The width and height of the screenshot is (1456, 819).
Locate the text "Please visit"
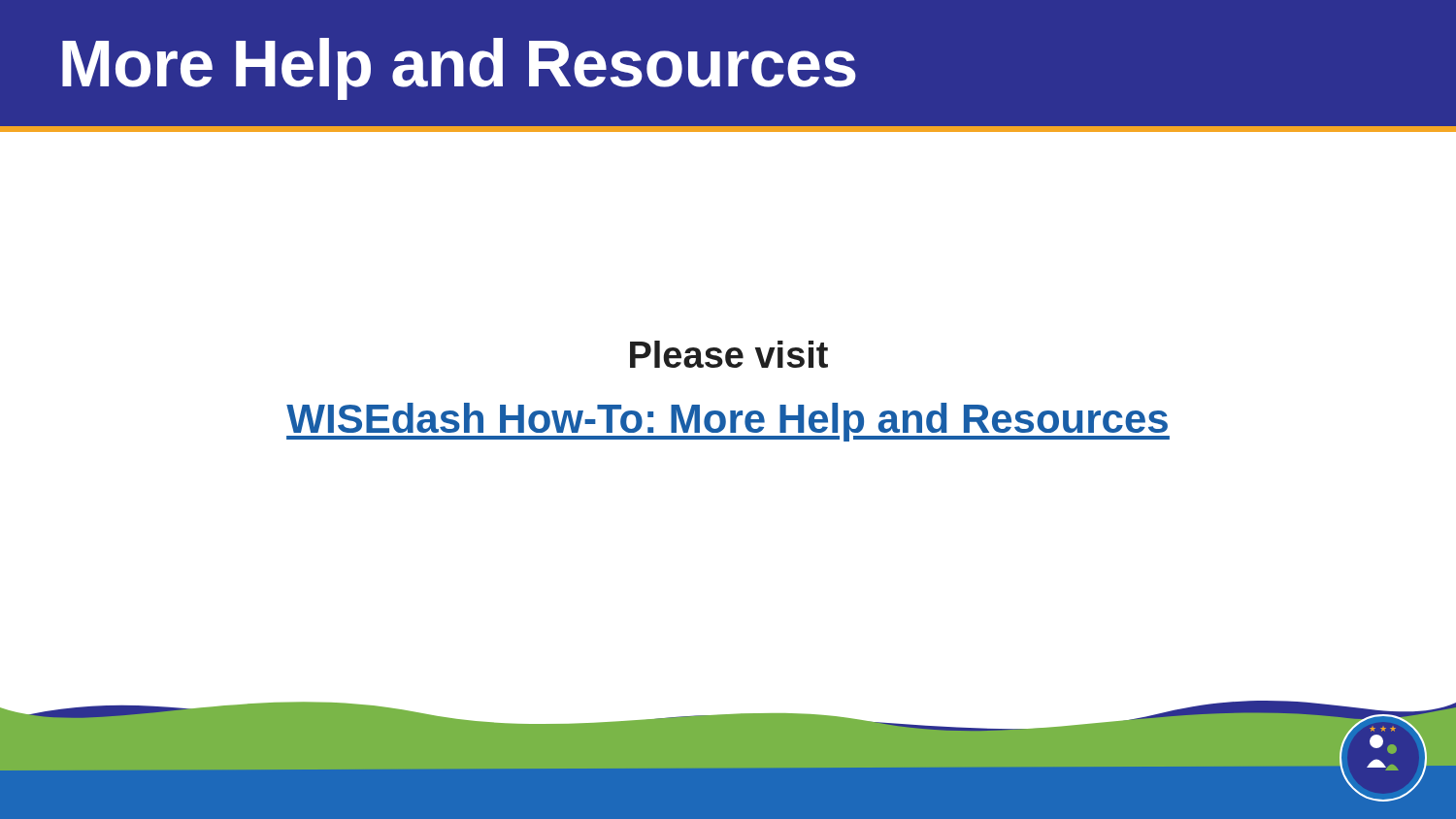pos(728,355)
